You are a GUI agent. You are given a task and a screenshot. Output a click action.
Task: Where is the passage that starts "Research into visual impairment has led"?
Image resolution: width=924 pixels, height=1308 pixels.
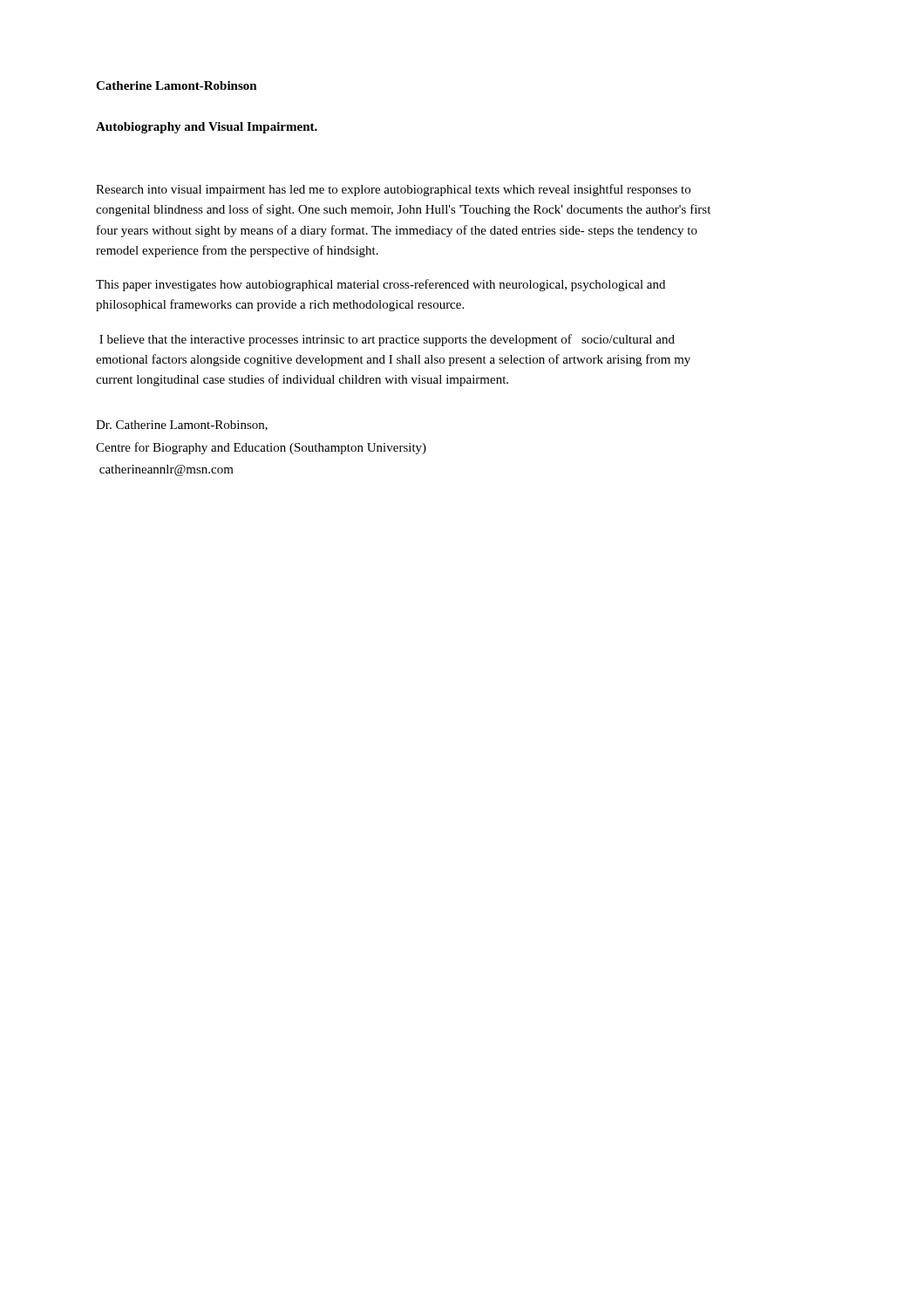pyautogui.click(x=403, y=220)
